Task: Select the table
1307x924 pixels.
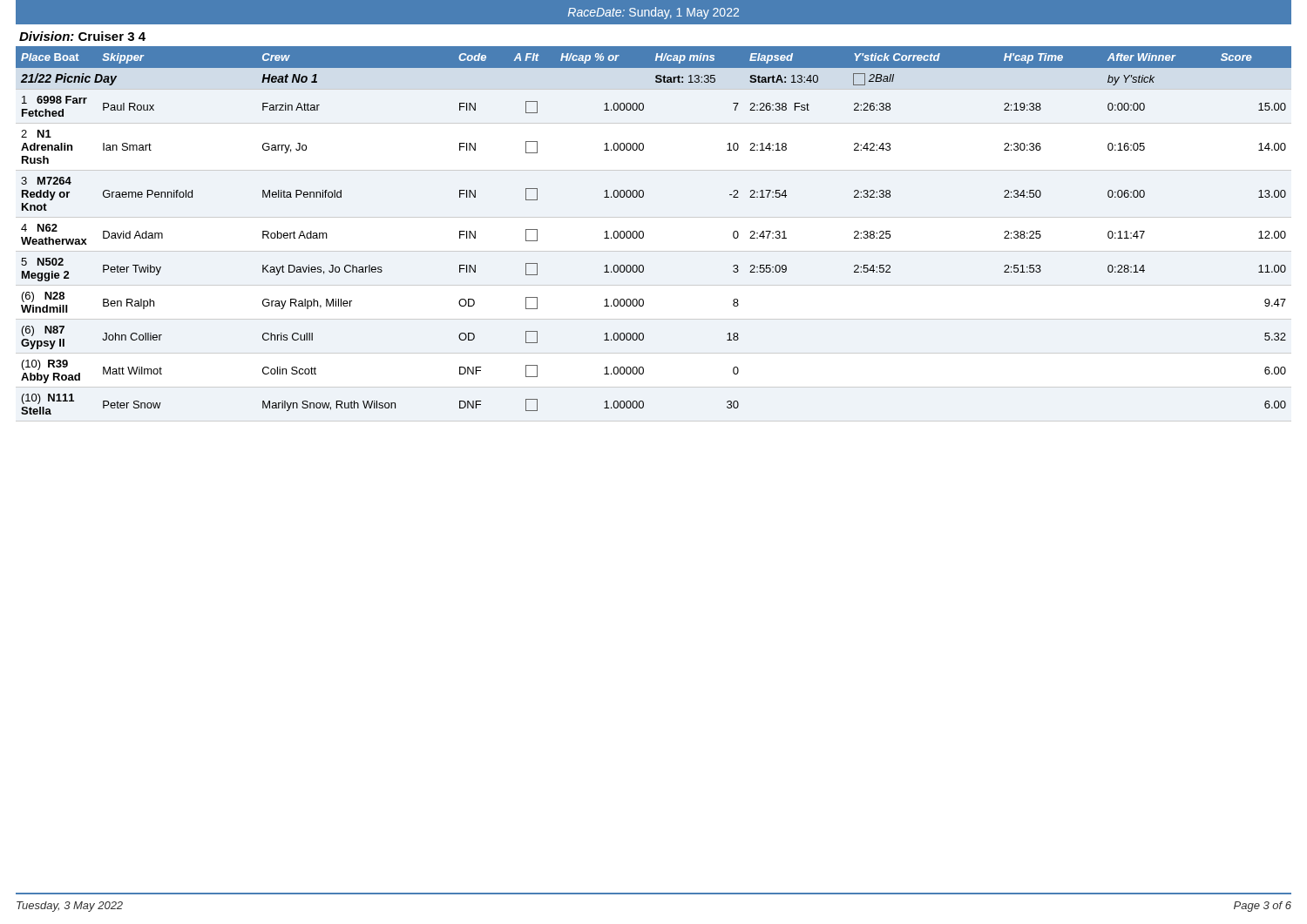Action: (654, 234)
